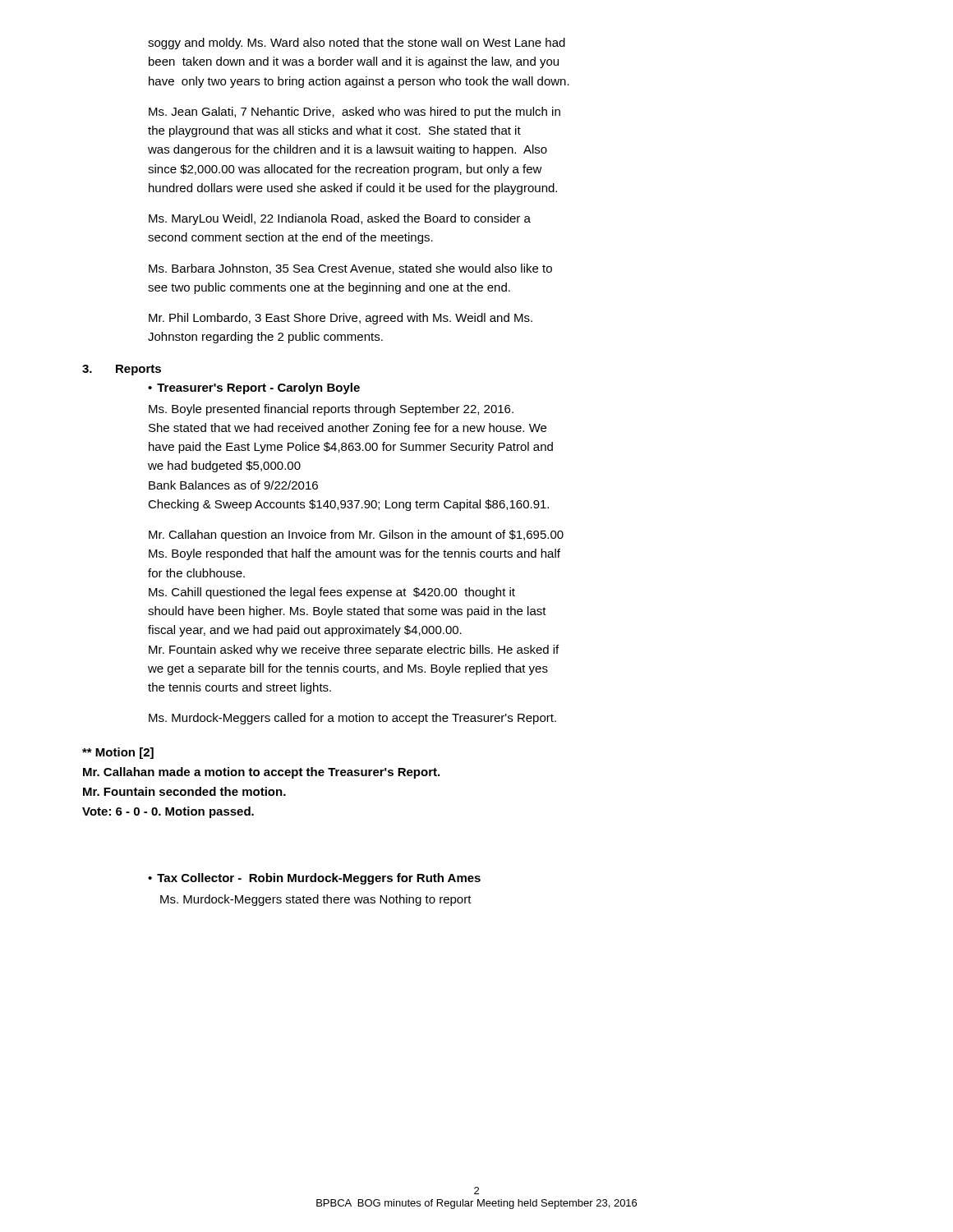The width and height of the screenshot is (953, 1232).
Task: Click on the text block that reads "Mr. Callahan question an Invoice from Mr. Gilson"
Action: [356, 611]
